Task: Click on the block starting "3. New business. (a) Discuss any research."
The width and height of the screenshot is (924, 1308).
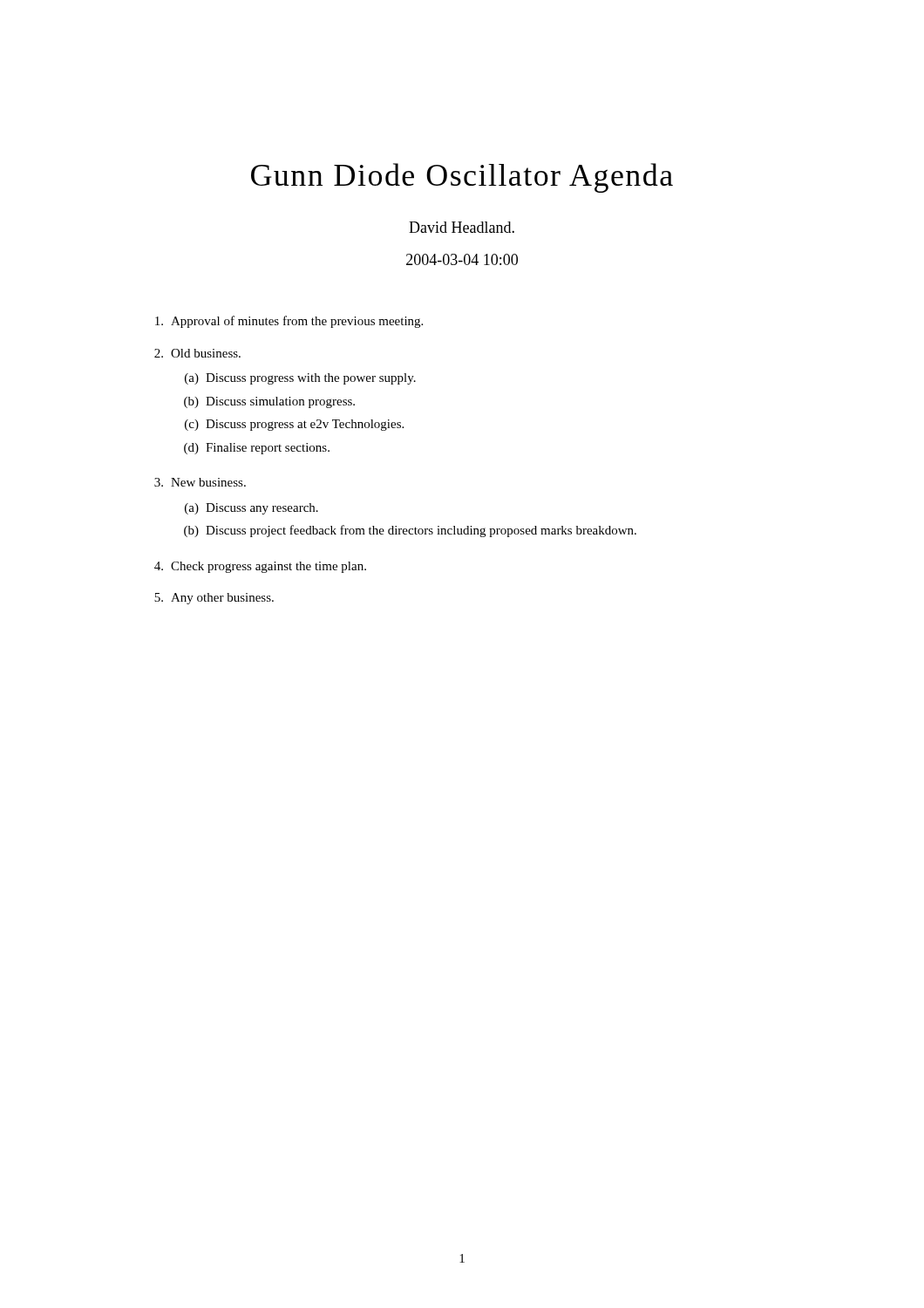Action: click(200, 482)
